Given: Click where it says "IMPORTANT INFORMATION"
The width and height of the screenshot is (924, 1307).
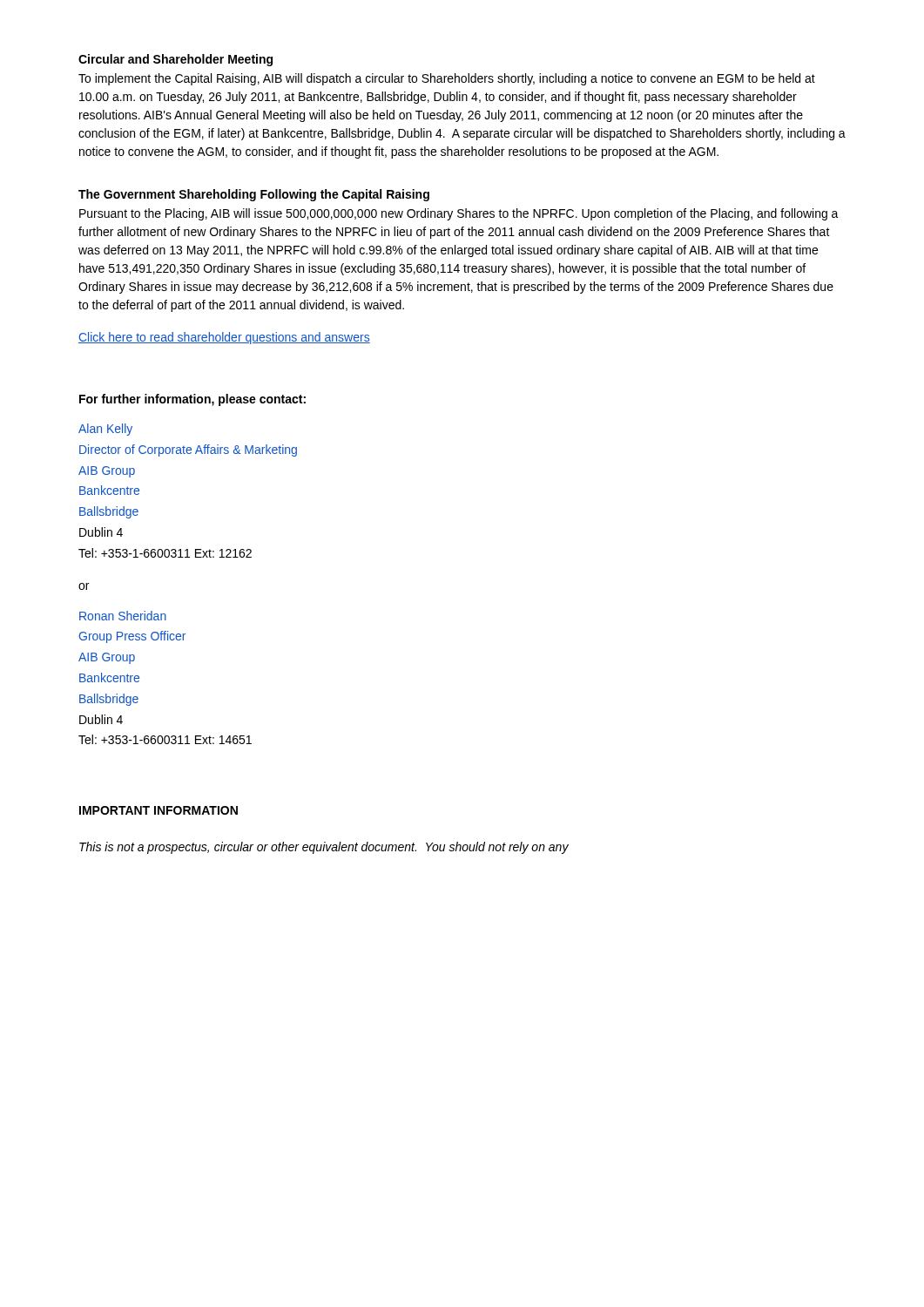Looking at the screenshot, I should coord(158,810).
